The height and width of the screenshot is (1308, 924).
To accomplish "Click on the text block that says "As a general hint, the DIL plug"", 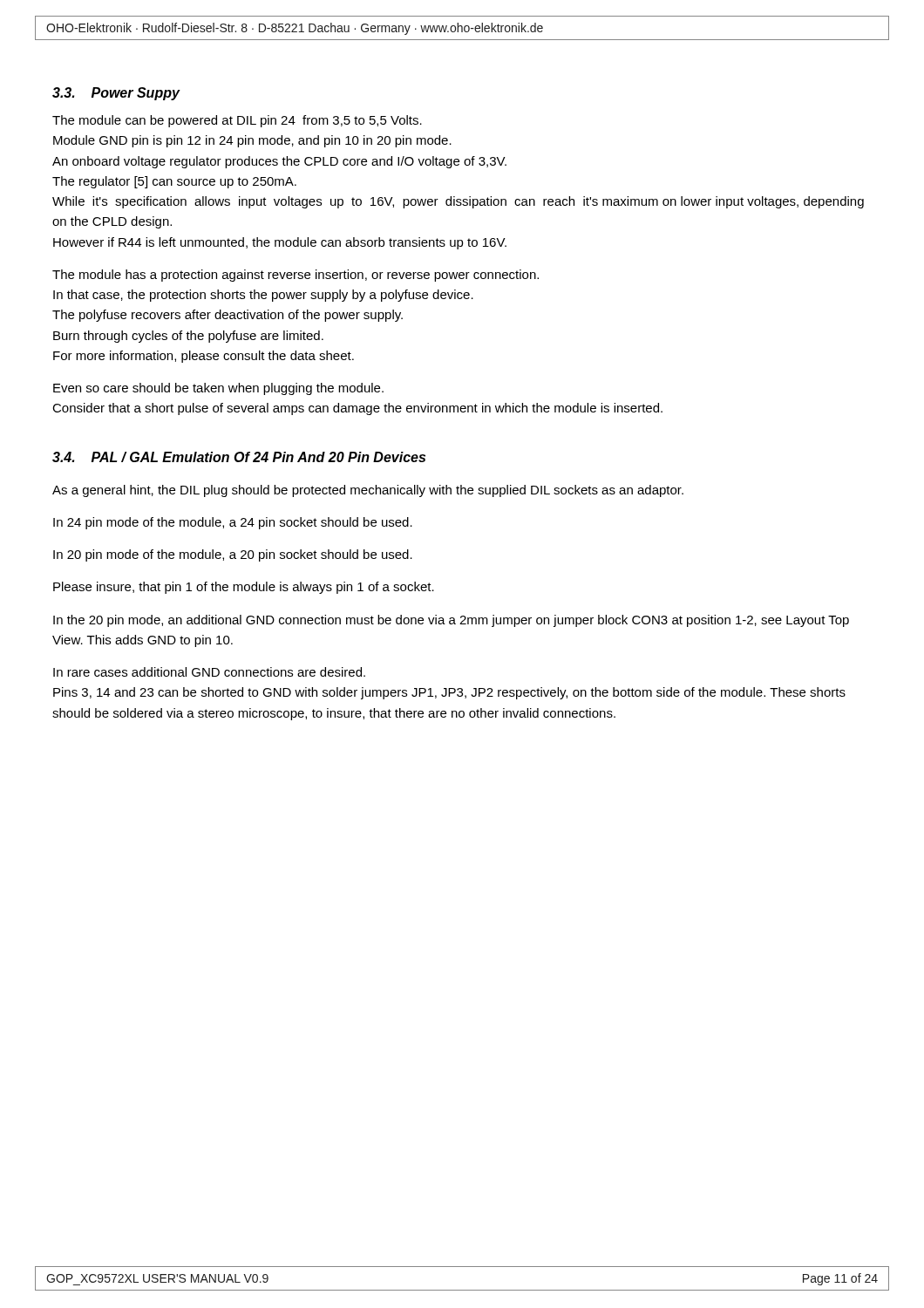I will (x=368, y=489).
